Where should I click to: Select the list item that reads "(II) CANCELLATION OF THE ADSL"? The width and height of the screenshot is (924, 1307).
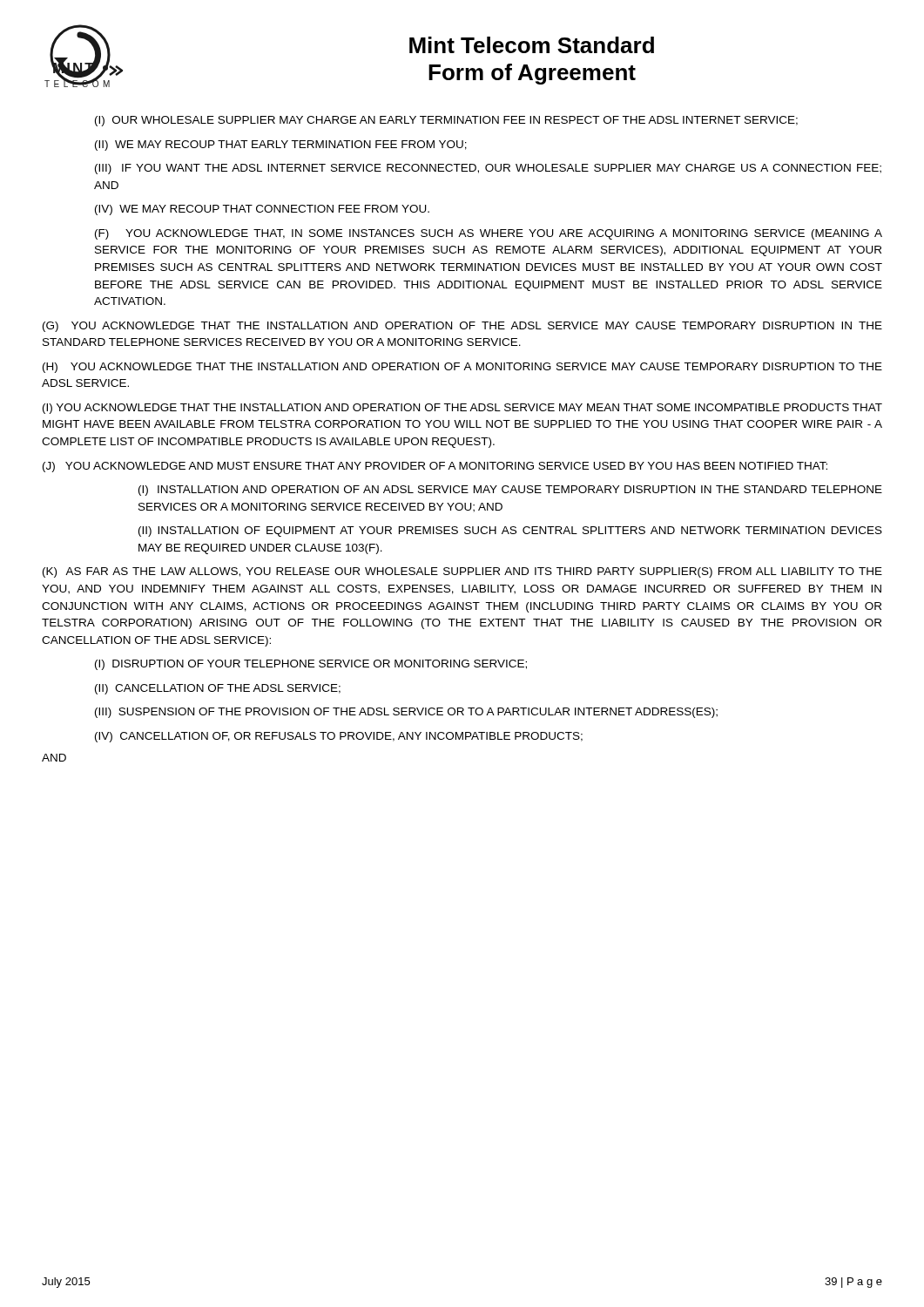coord(218,688)
